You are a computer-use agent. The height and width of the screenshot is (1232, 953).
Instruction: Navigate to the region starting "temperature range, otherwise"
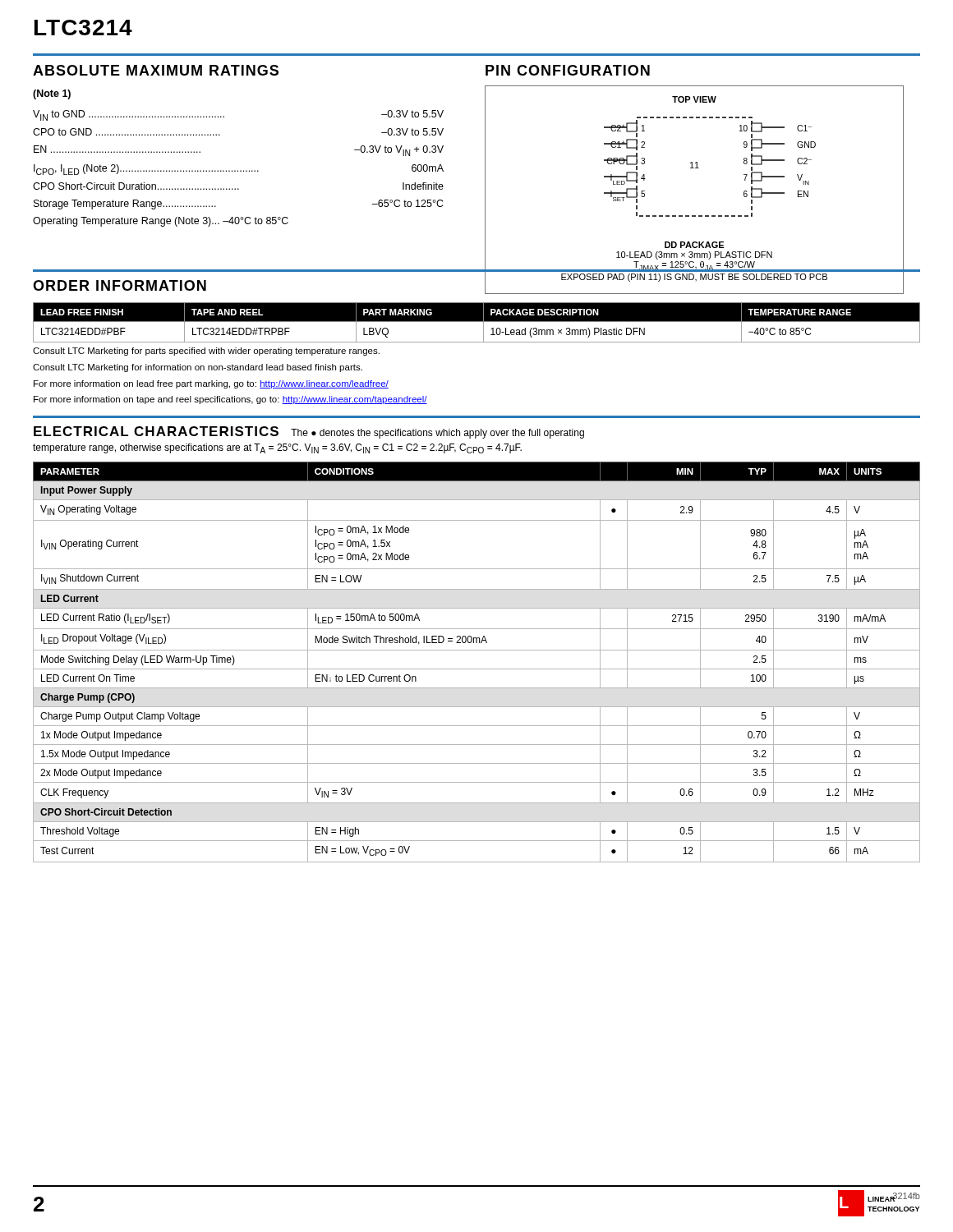278,449
